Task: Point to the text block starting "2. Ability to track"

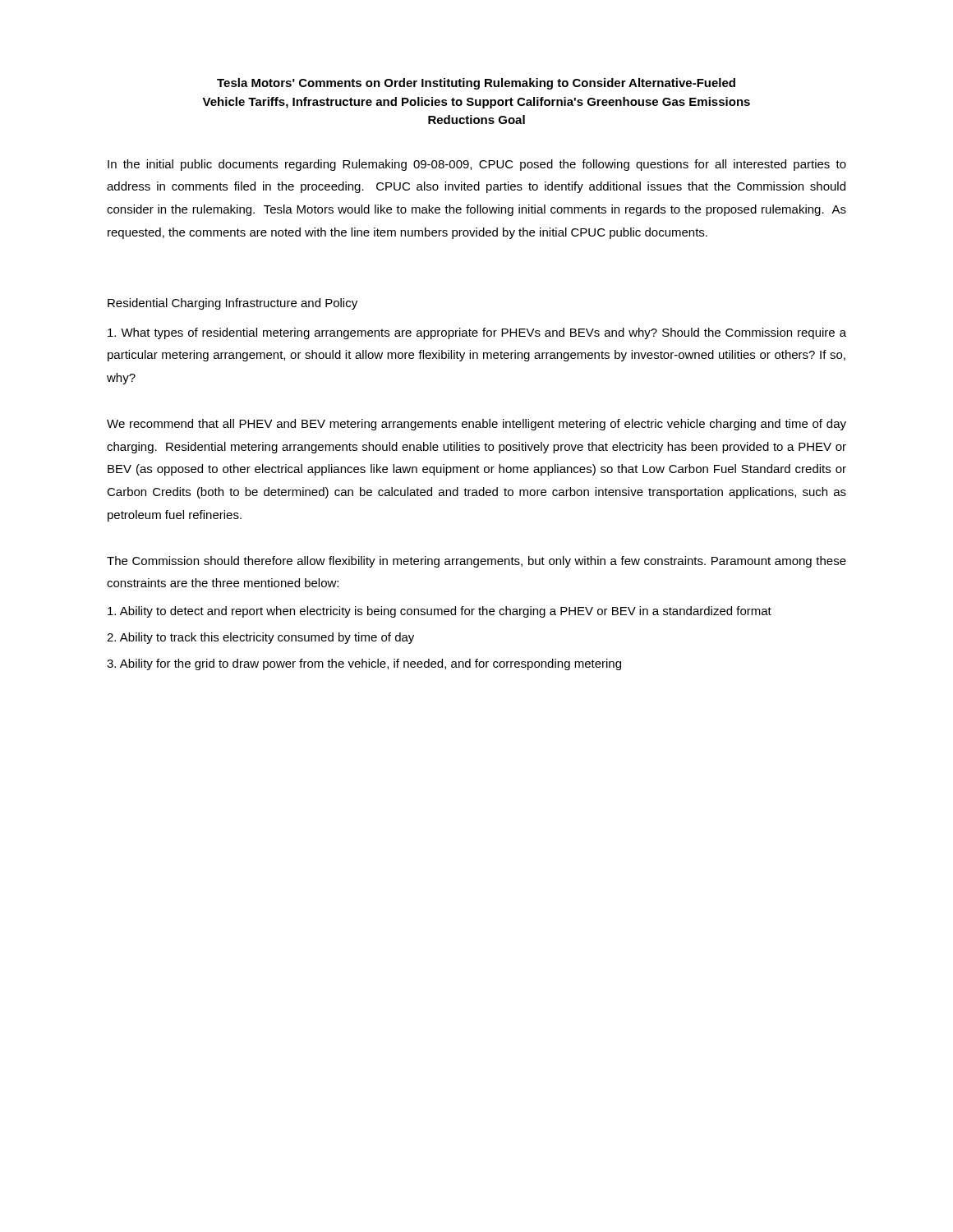Action: [261, 637]
